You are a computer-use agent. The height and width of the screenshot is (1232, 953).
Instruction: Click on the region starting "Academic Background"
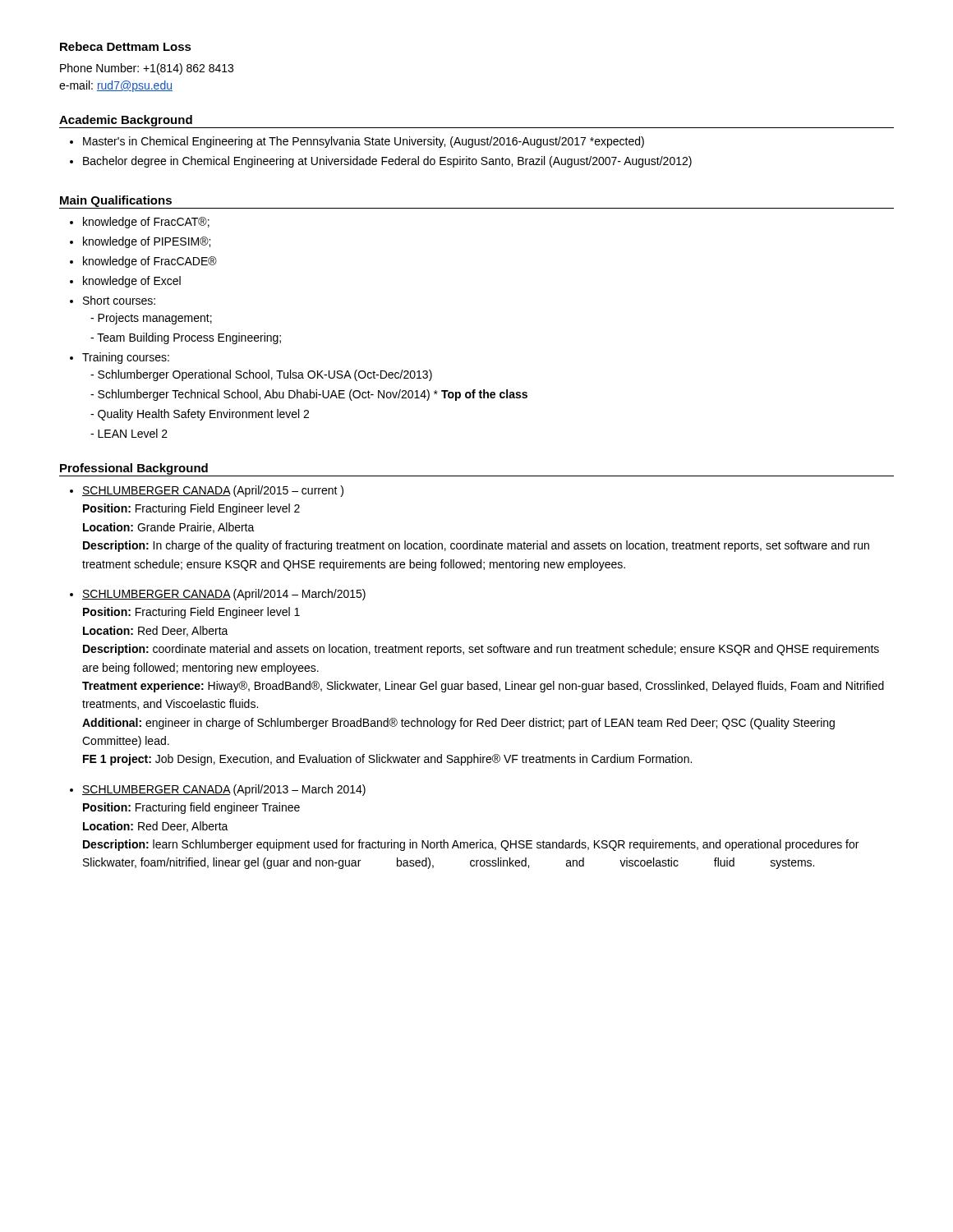click(x=126, y=120)
